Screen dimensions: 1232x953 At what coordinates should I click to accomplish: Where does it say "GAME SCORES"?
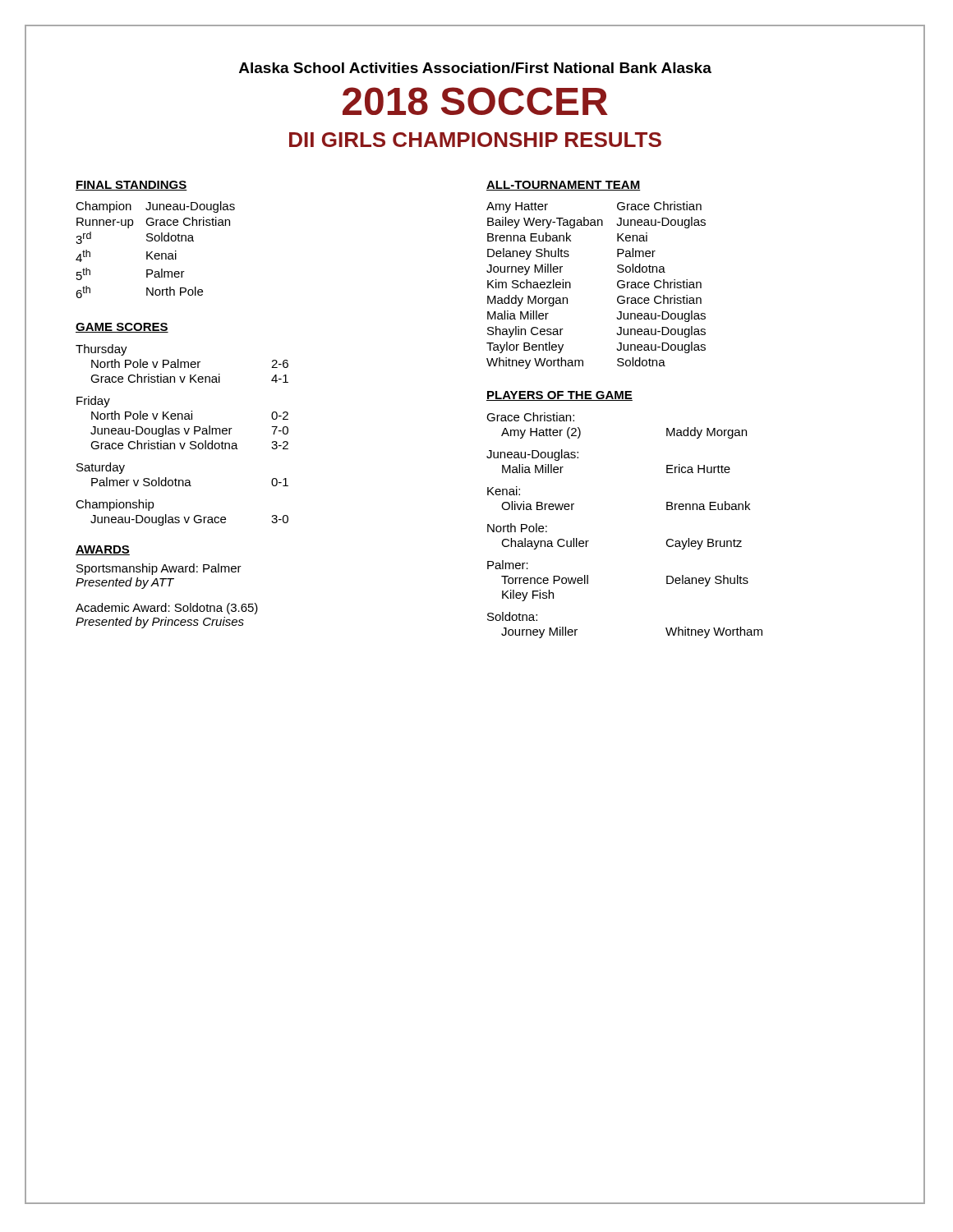pos(122,326)
